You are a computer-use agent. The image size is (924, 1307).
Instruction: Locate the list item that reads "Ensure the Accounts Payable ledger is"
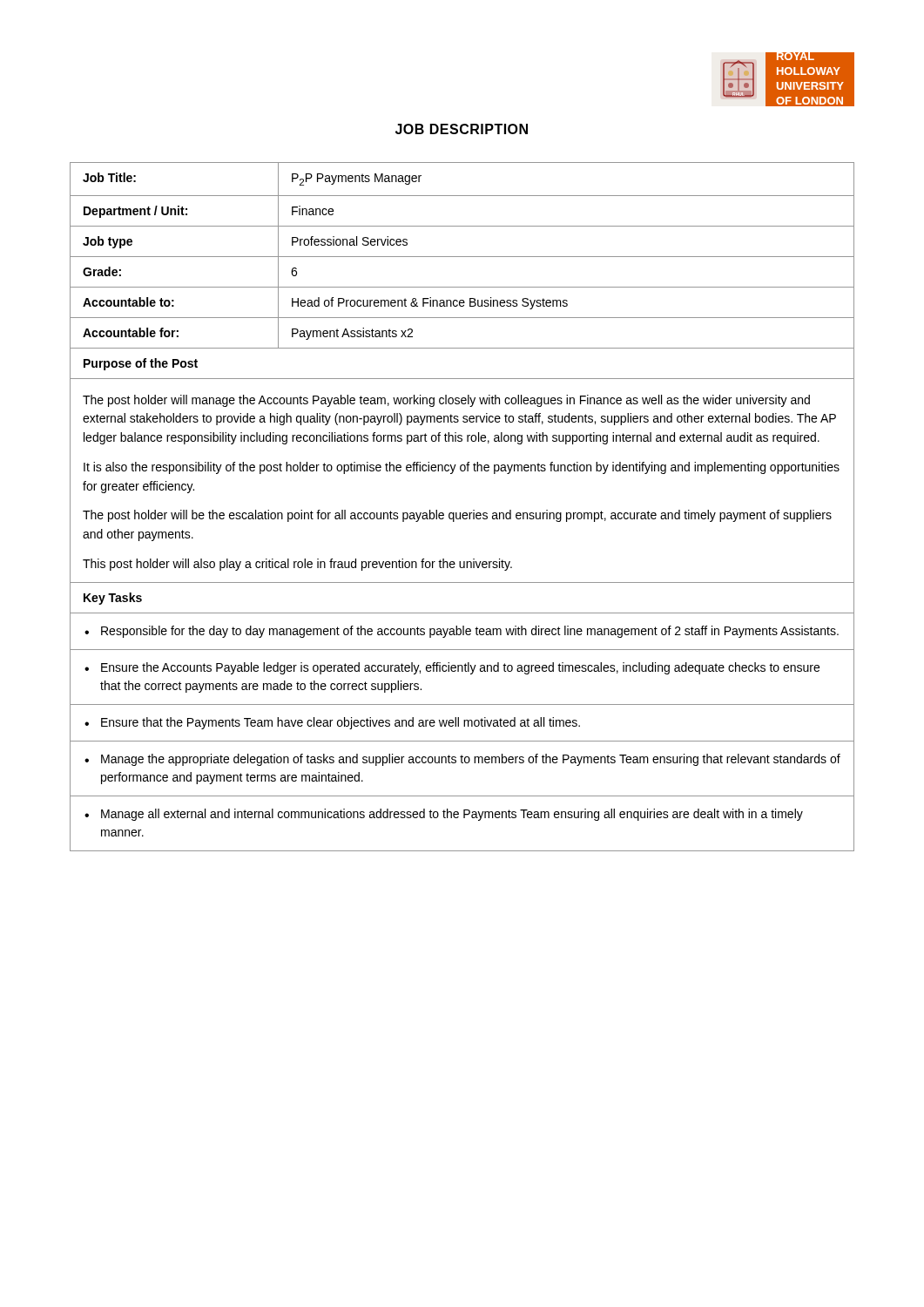click(460, 677)
